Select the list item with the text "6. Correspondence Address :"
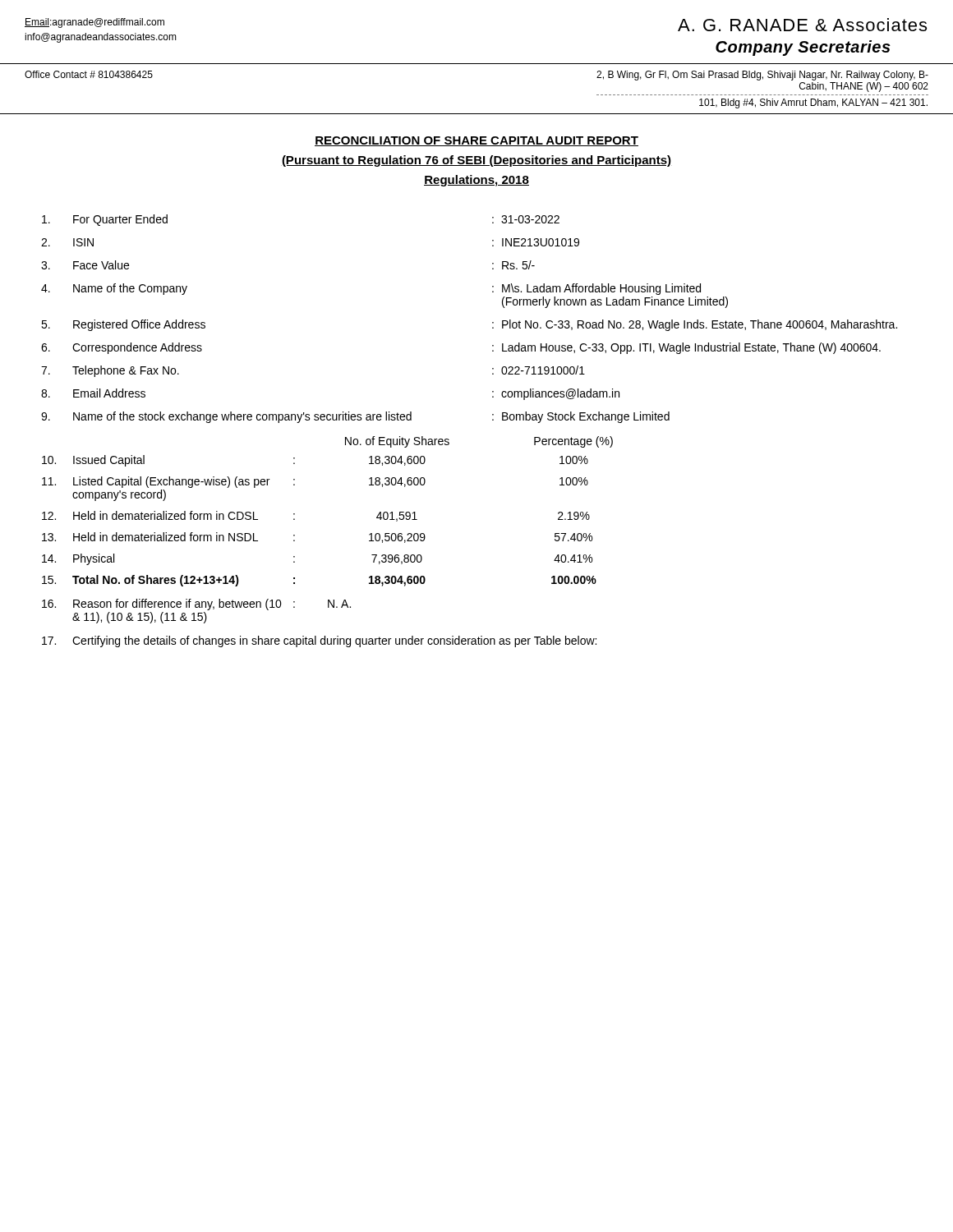The width and height of the screenshot is (953, 1232). [136, 348]
